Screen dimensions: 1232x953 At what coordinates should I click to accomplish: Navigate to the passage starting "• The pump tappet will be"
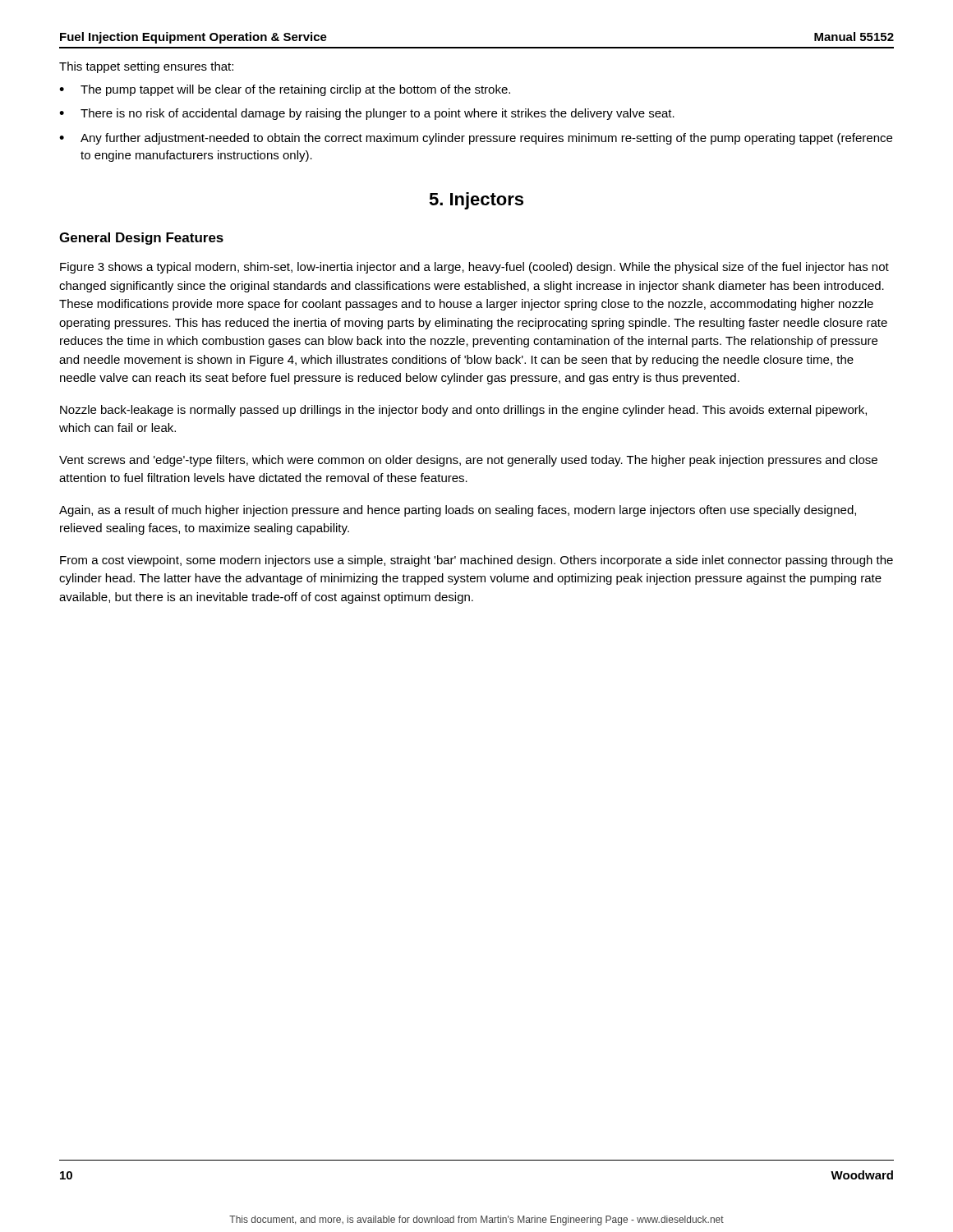(285, 90)
